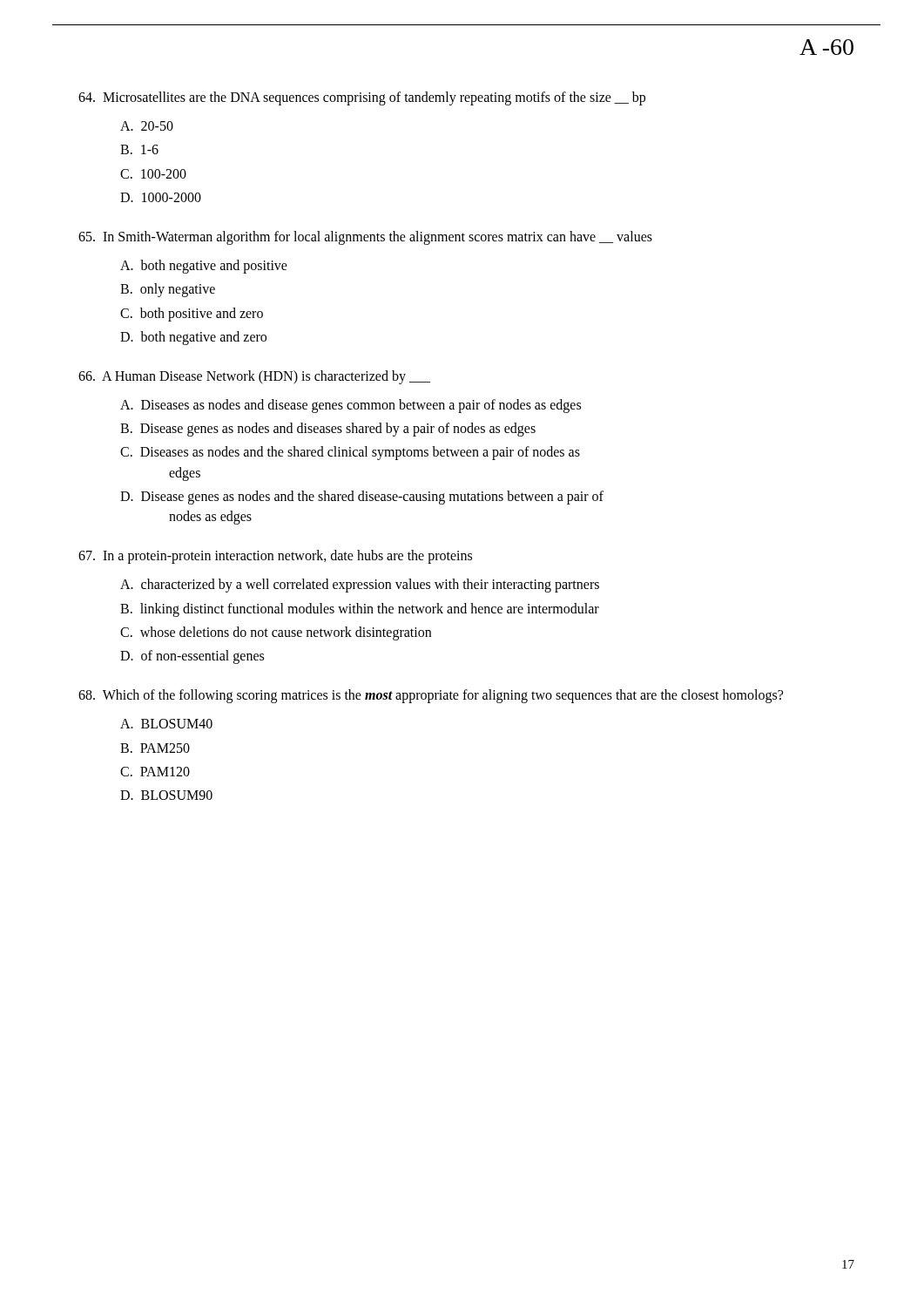This screenshot has height=1307, width=924.
Task: Select the passage starting "C. whose deletions do not cause"
Action: pos(276,632)
